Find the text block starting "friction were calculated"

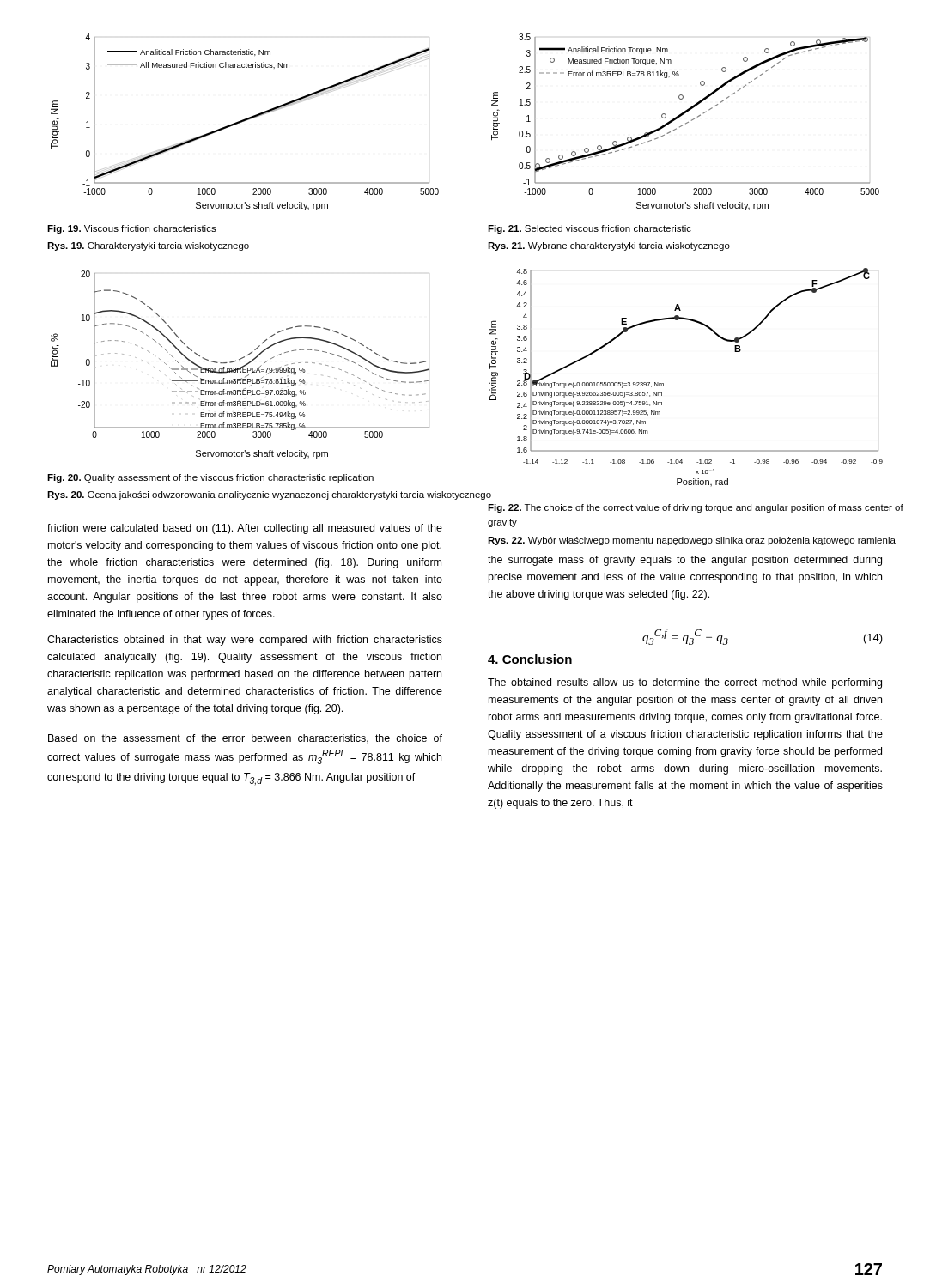(245, 571)
